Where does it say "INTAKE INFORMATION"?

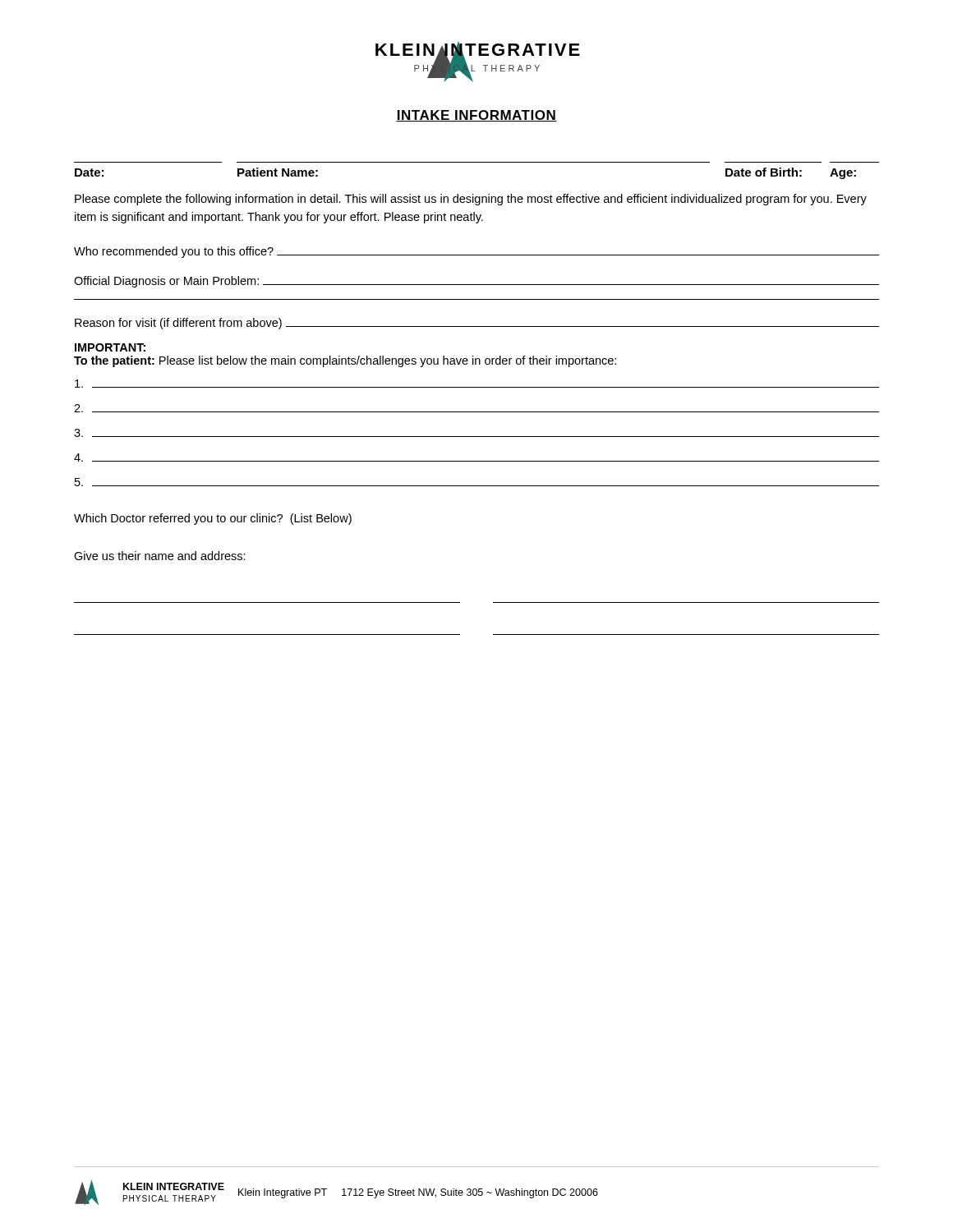(x=476, y=115)
